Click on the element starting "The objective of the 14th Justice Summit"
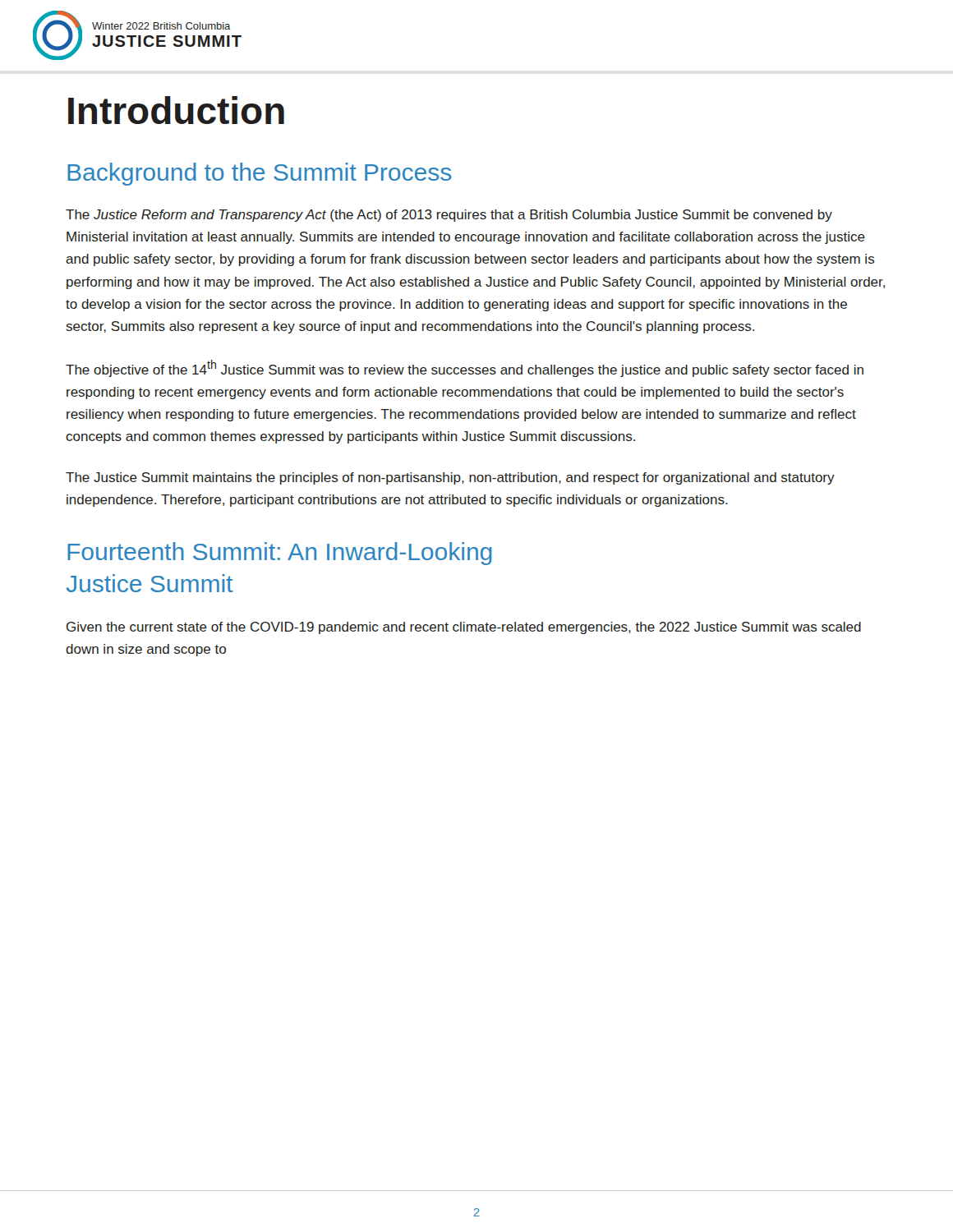The image size is (953, 1232). [x=476, y=402]
